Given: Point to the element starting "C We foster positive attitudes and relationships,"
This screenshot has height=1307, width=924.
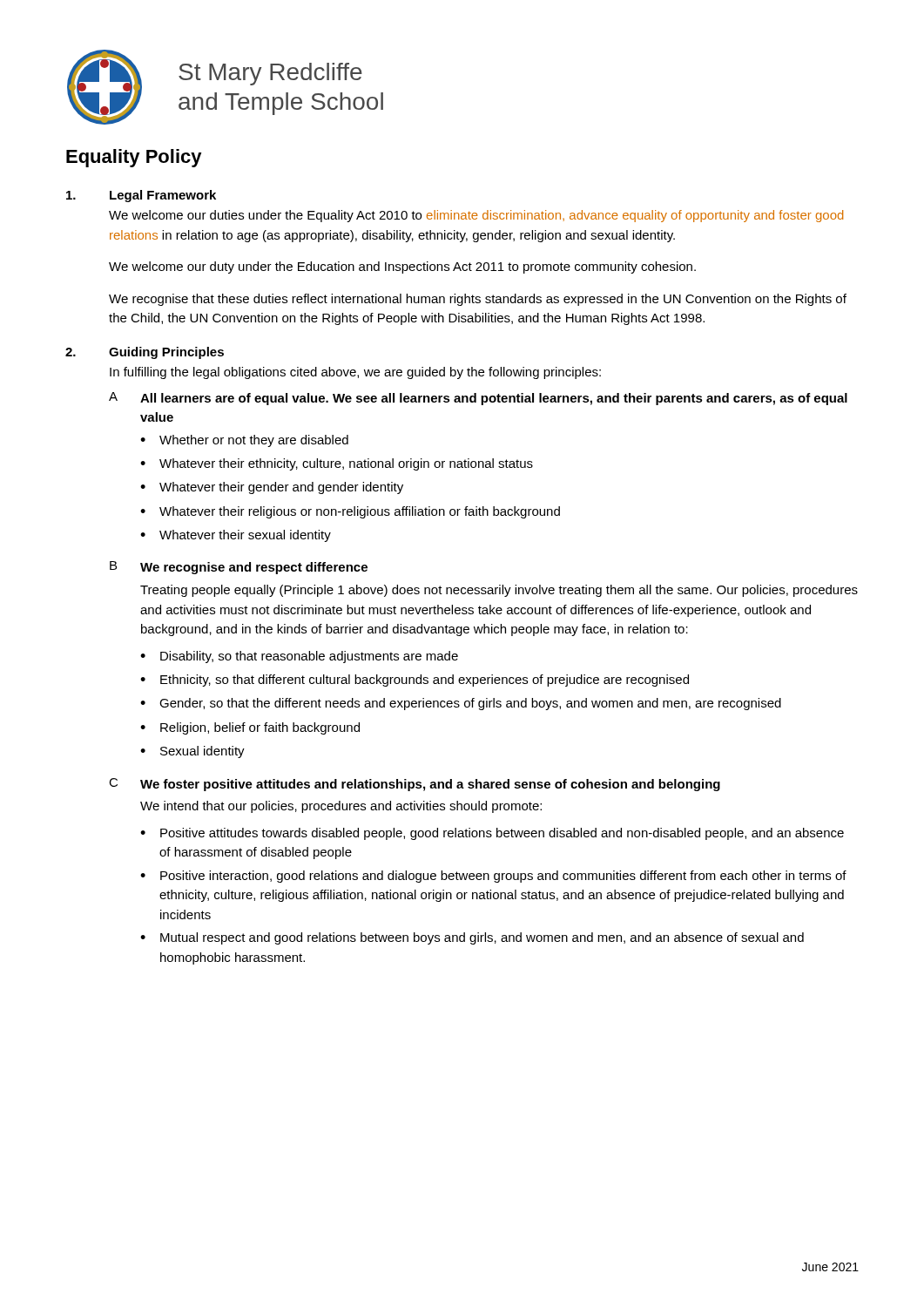Looking at the screenshot, I should pos(484,784).
